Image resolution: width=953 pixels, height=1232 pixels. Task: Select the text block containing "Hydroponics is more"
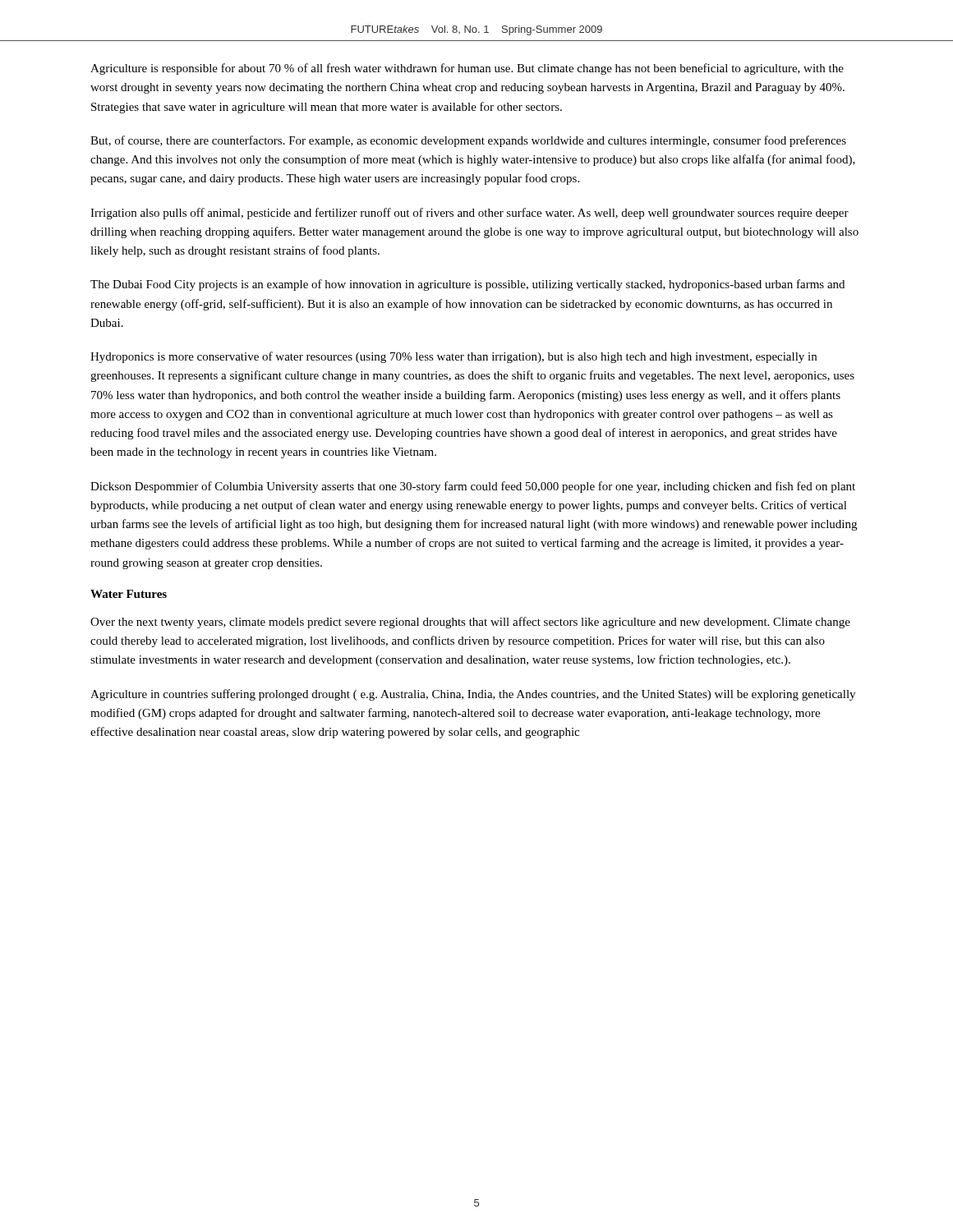472,404
